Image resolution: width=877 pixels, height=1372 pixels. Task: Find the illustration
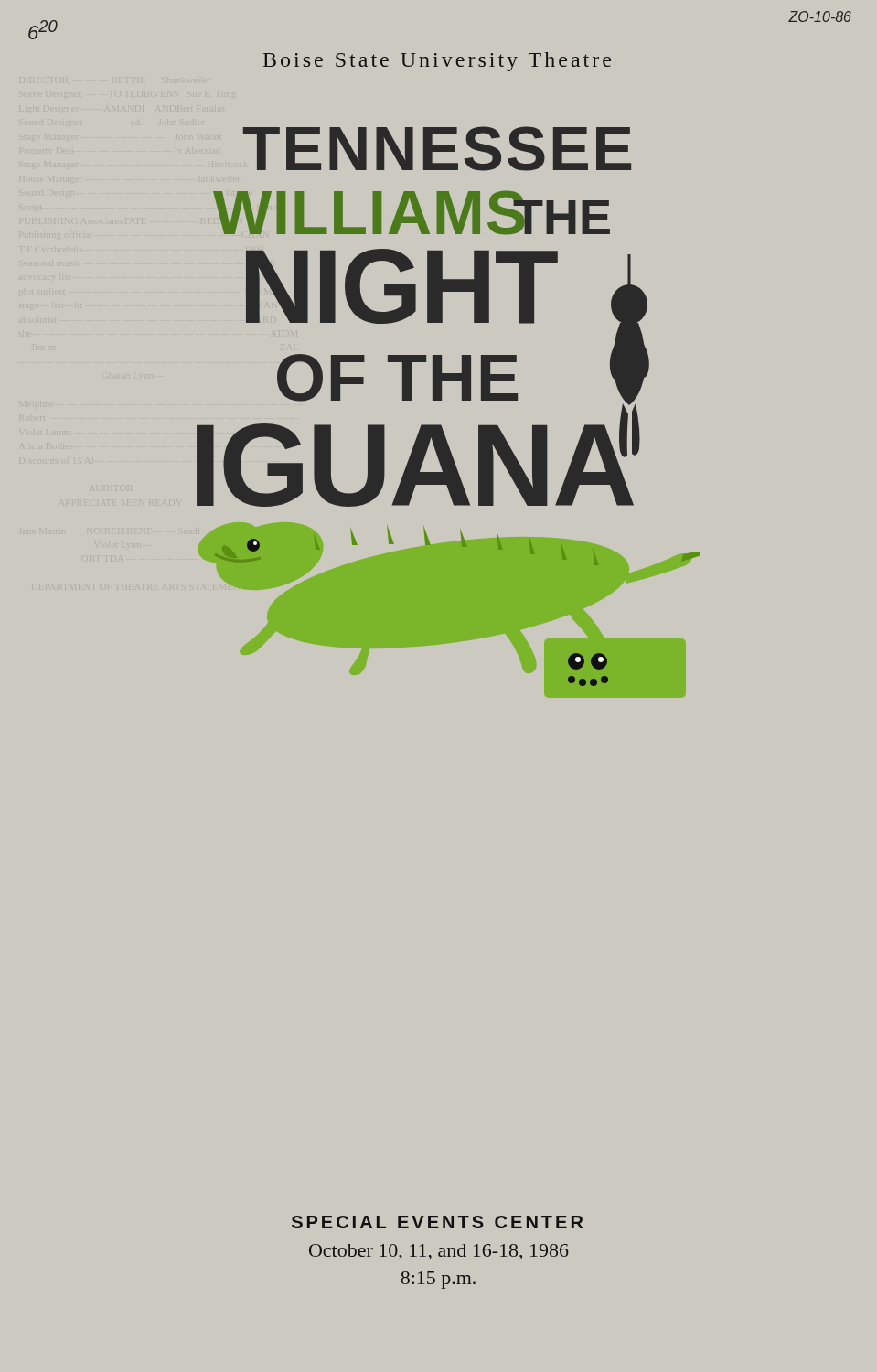[x=438, y=405]
